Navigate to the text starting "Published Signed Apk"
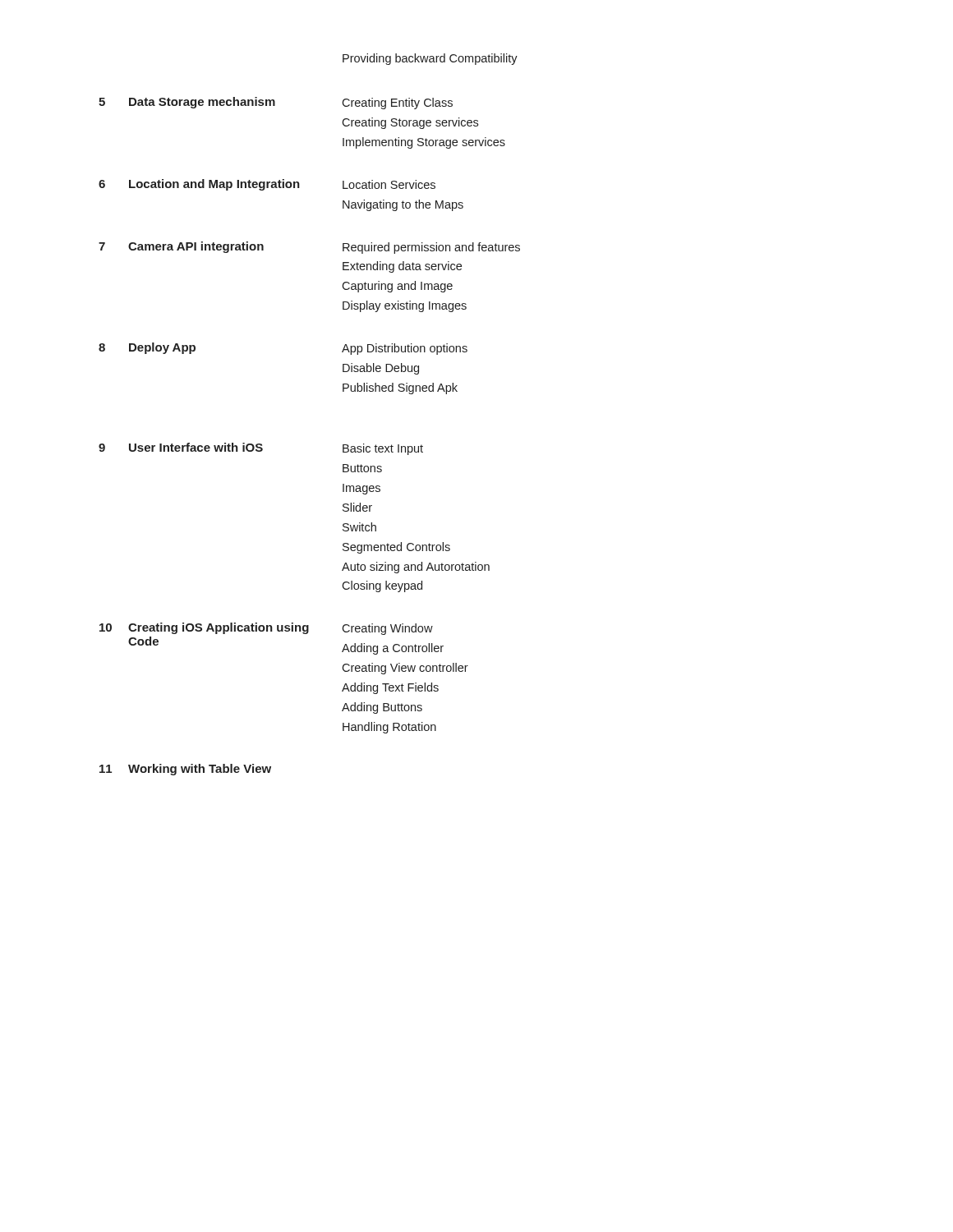 pyautogui.click(x=400, y=388)
